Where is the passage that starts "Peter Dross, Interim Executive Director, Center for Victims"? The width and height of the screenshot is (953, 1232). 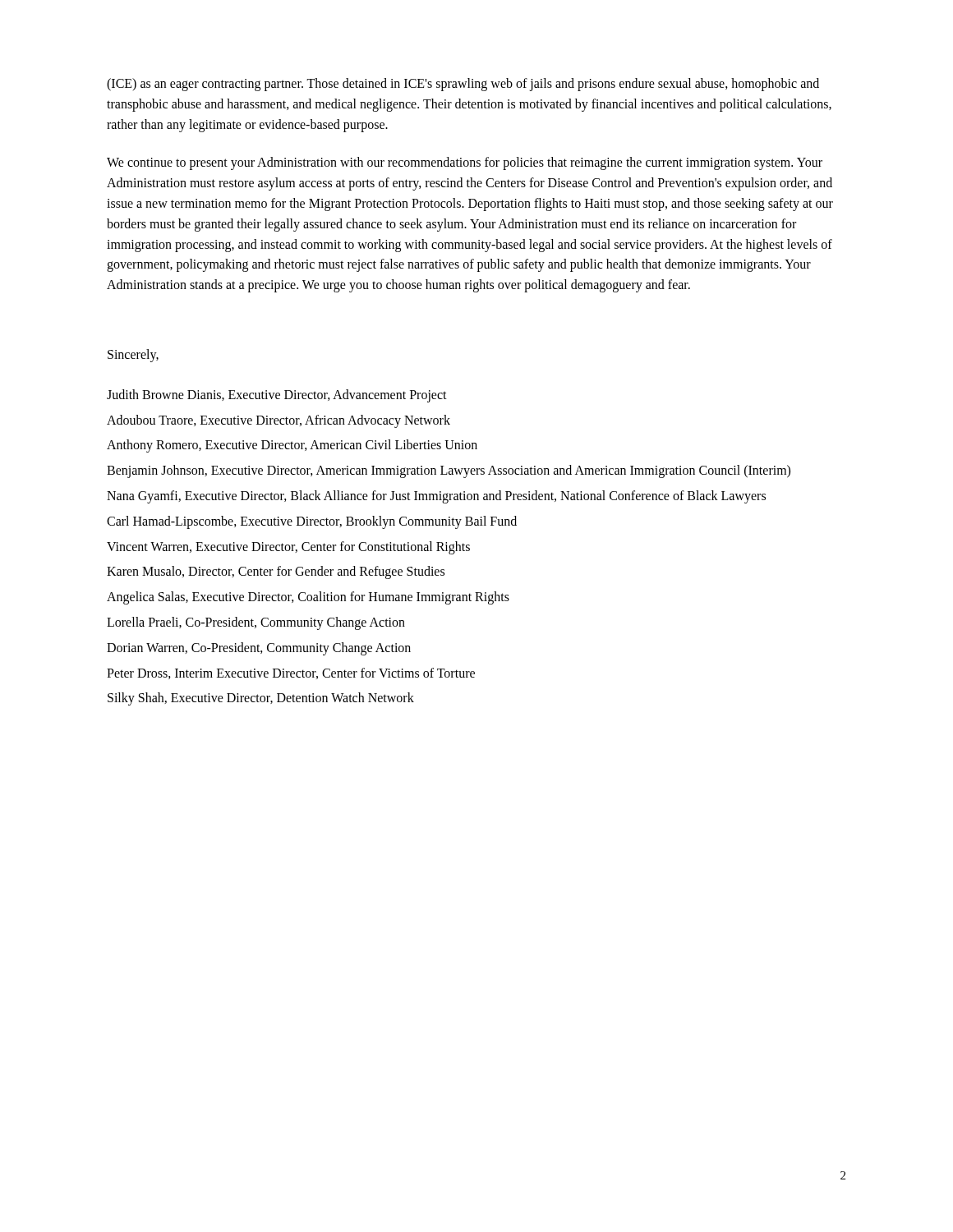[x=291, y=673]
